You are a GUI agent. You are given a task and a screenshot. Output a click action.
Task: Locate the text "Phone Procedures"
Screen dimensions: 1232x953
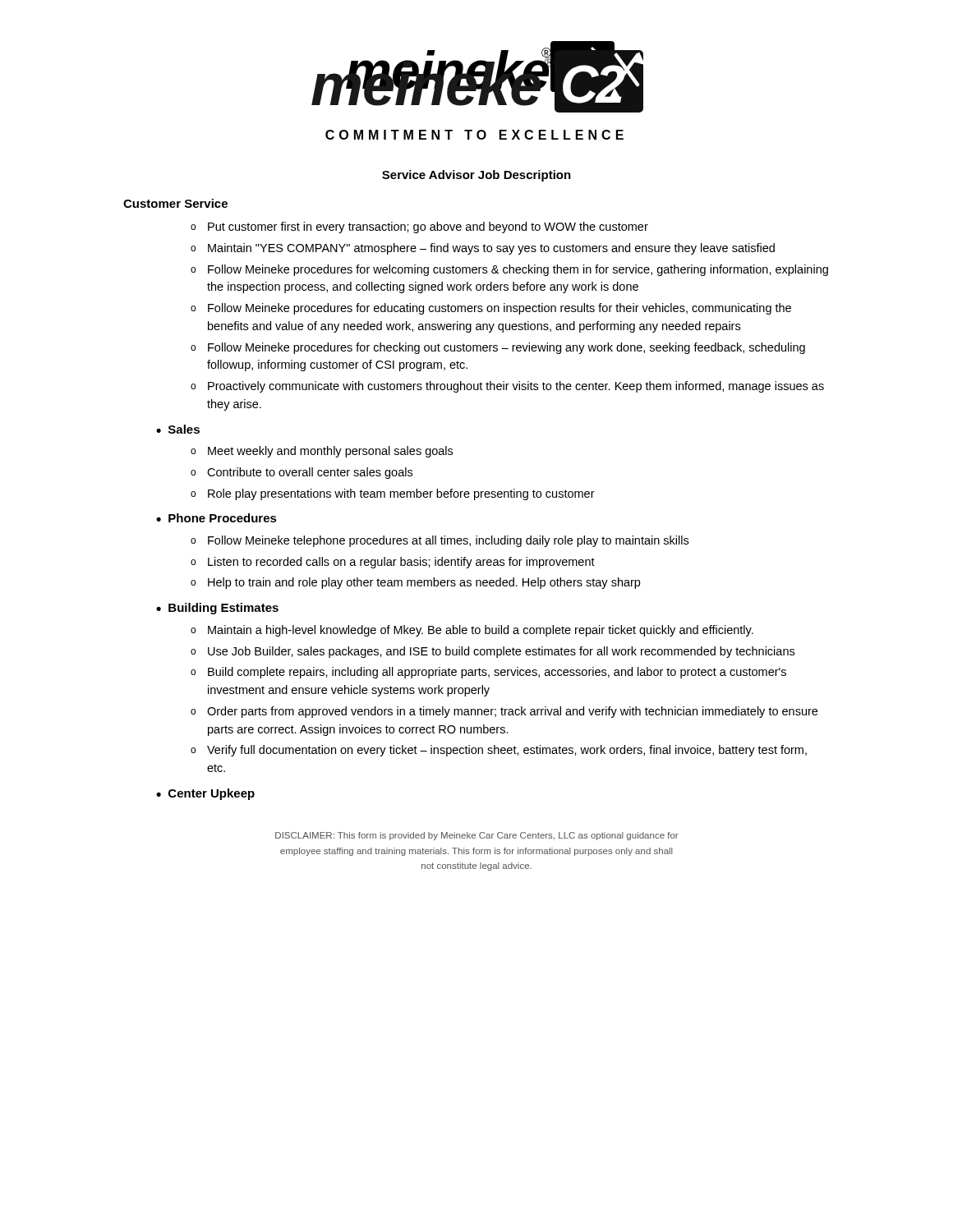click(x=222, y=518)
